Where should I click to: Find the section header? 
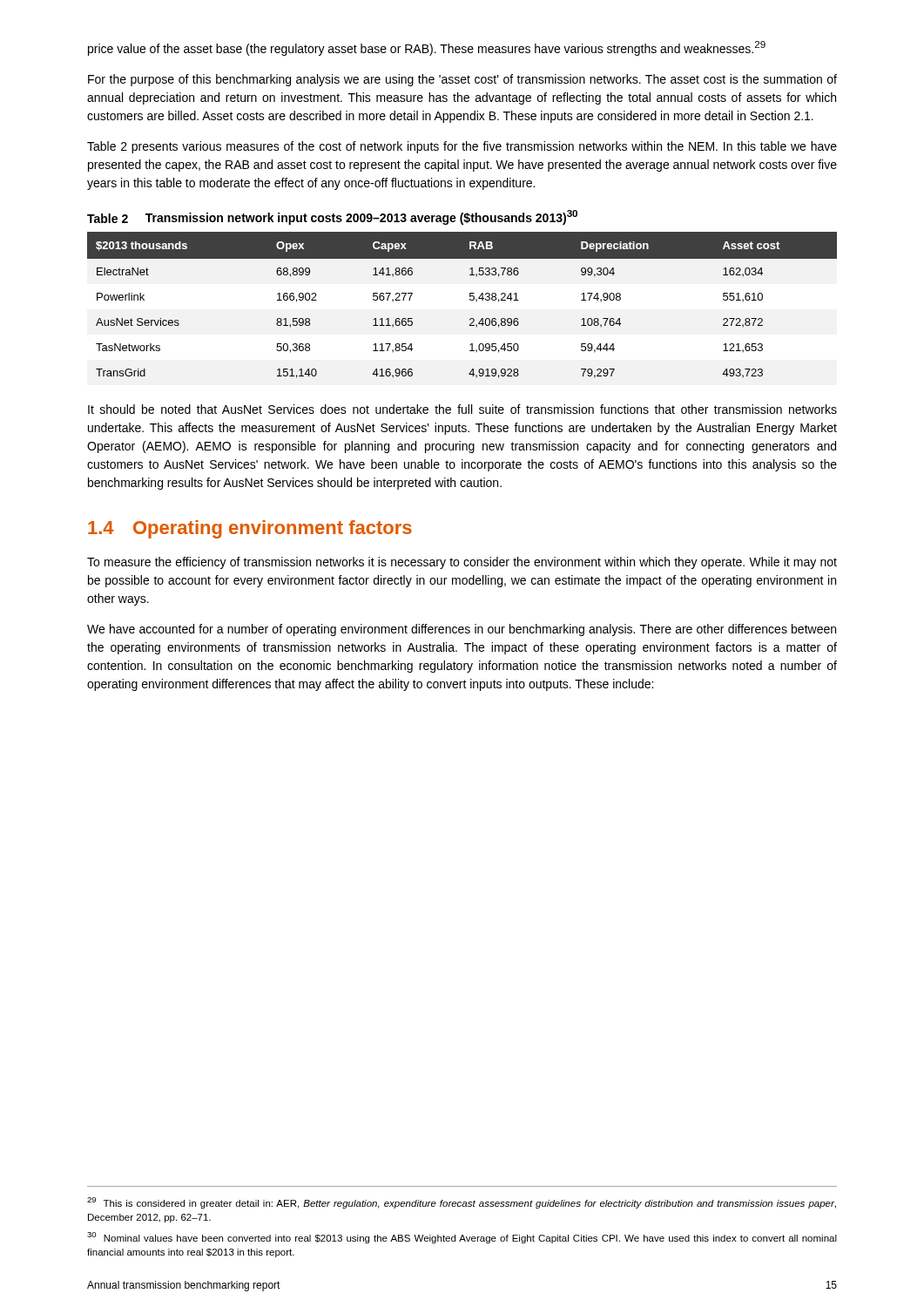pos(462,528)
